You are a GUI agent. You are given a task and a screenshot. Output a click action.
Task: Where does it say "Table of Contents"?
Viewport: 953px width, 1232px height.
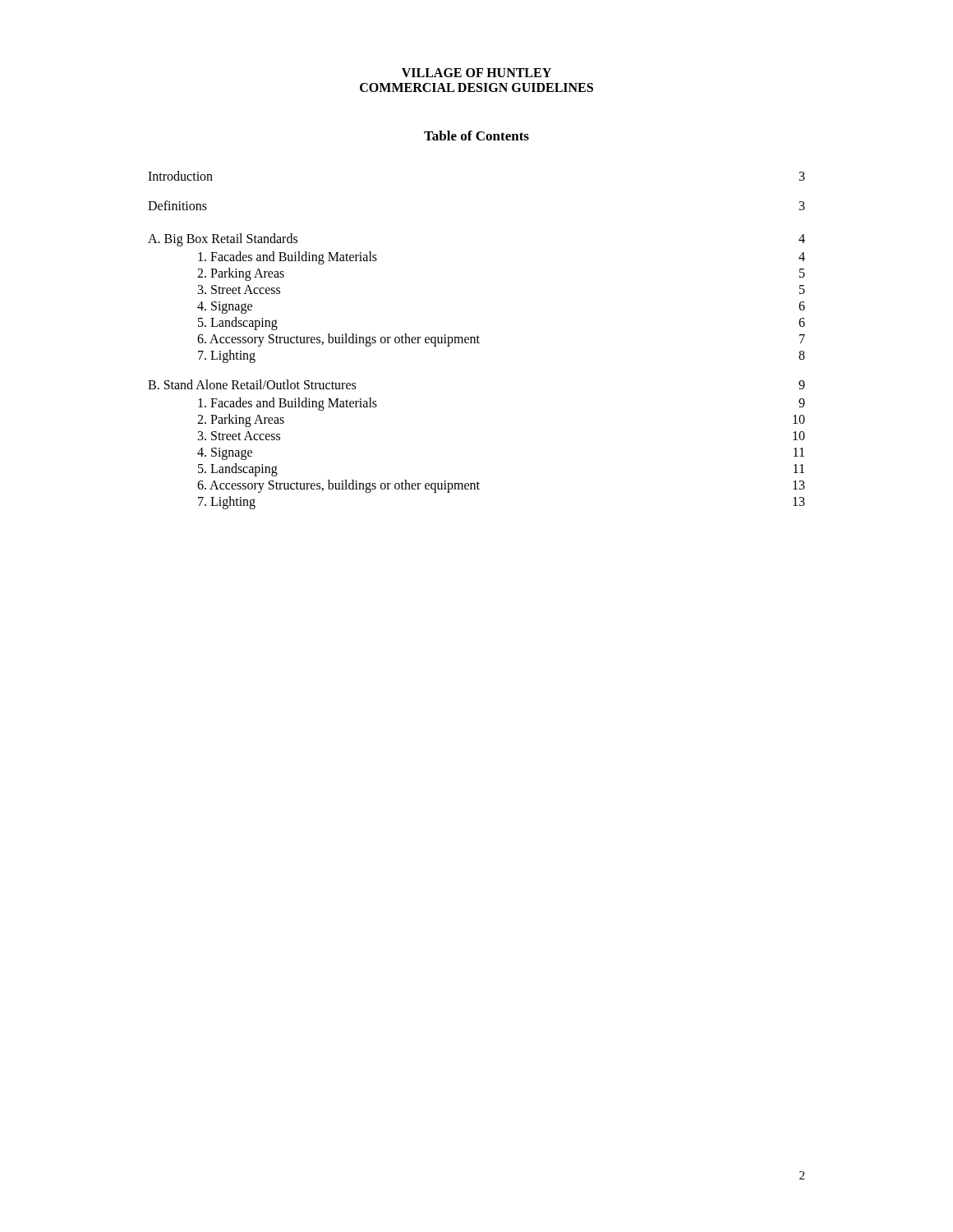476,136
